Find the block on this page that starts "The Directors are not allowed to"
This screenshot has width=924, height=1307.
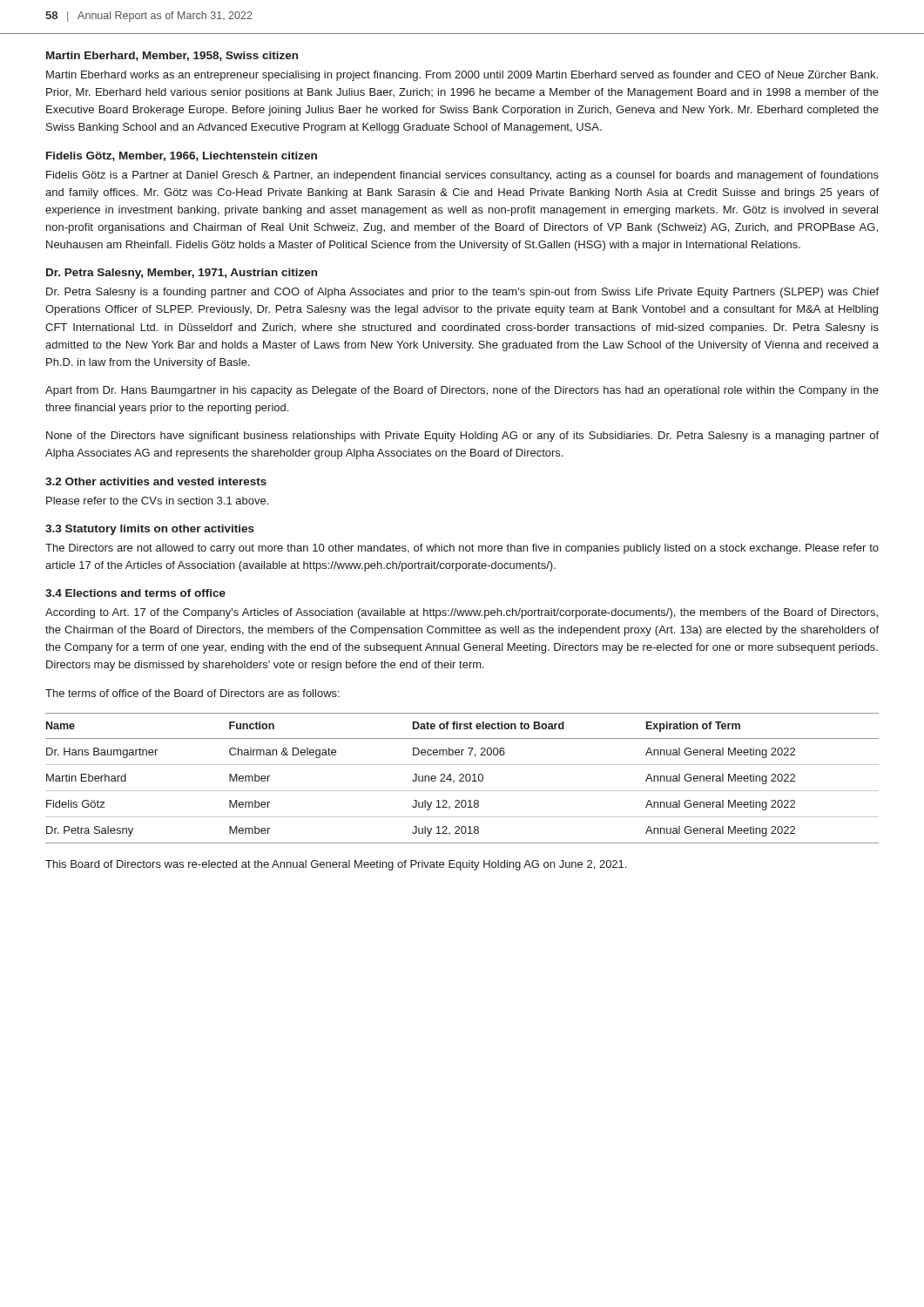pos(462,556)
